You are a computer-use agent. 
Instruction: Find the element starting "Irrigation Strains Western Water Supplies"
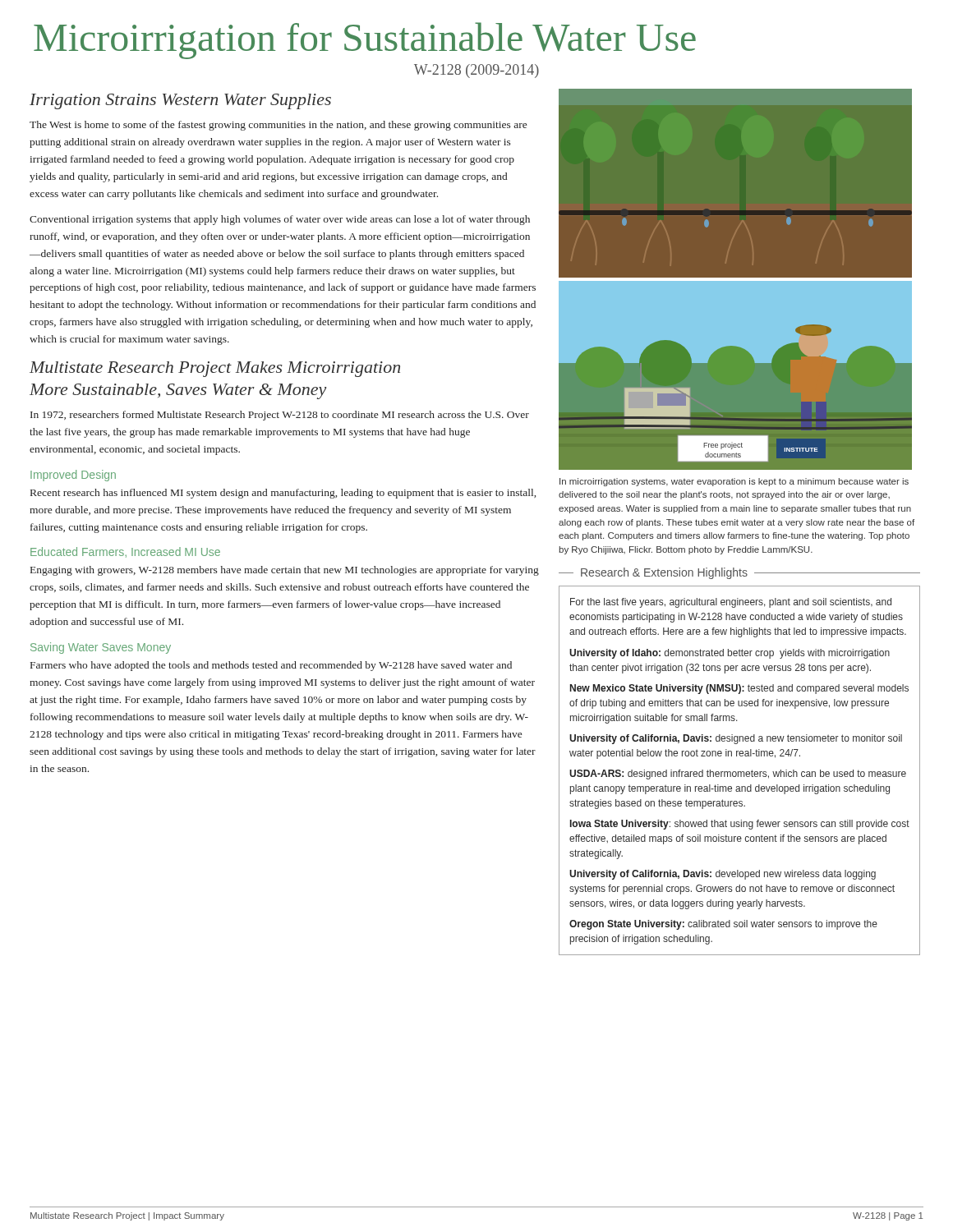pos(284,99)
